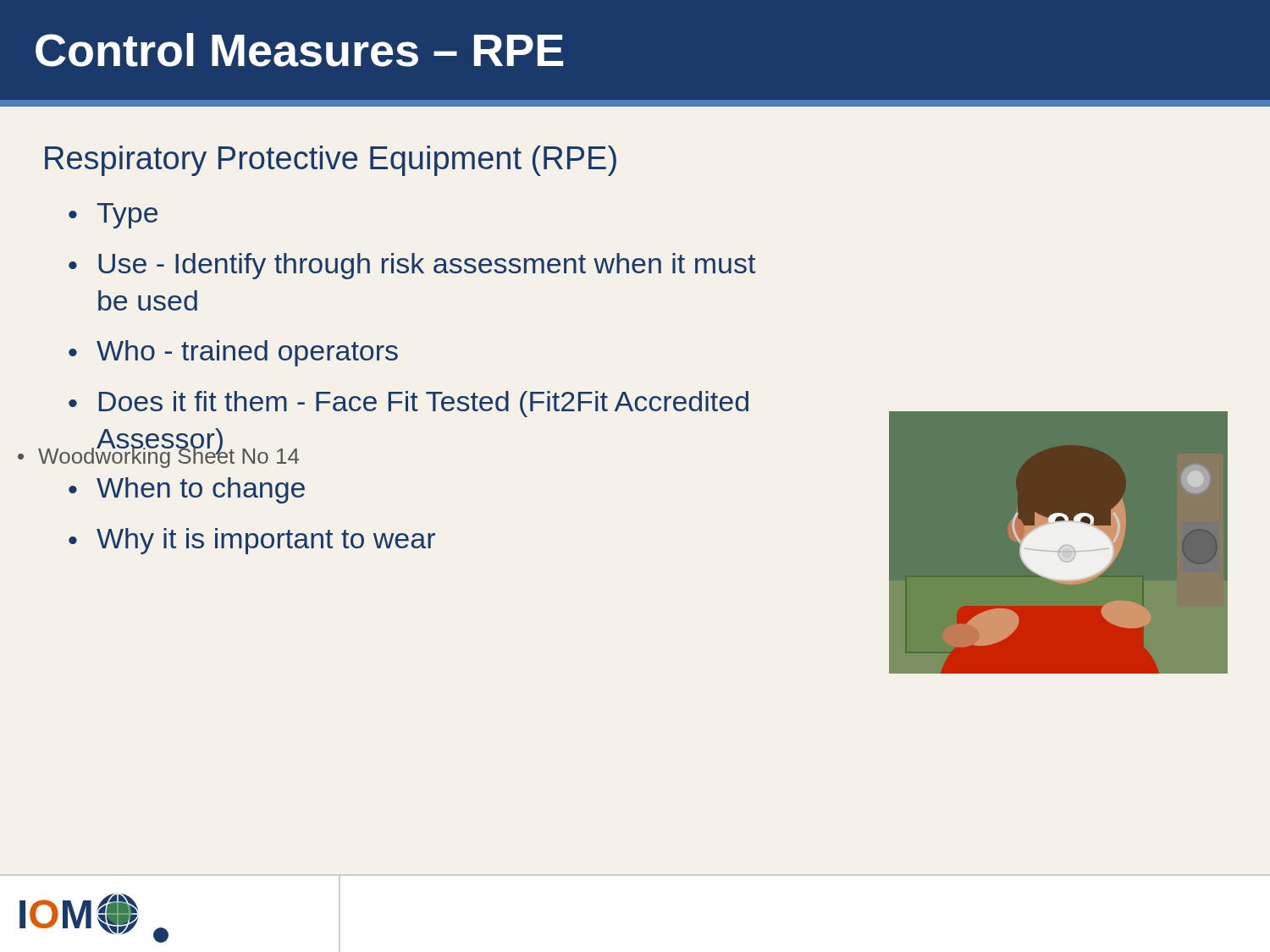The image size is (1270, 952).
Task: Locate the text "• Woodworking Sheet No 14"
Action: pos(158,456)
